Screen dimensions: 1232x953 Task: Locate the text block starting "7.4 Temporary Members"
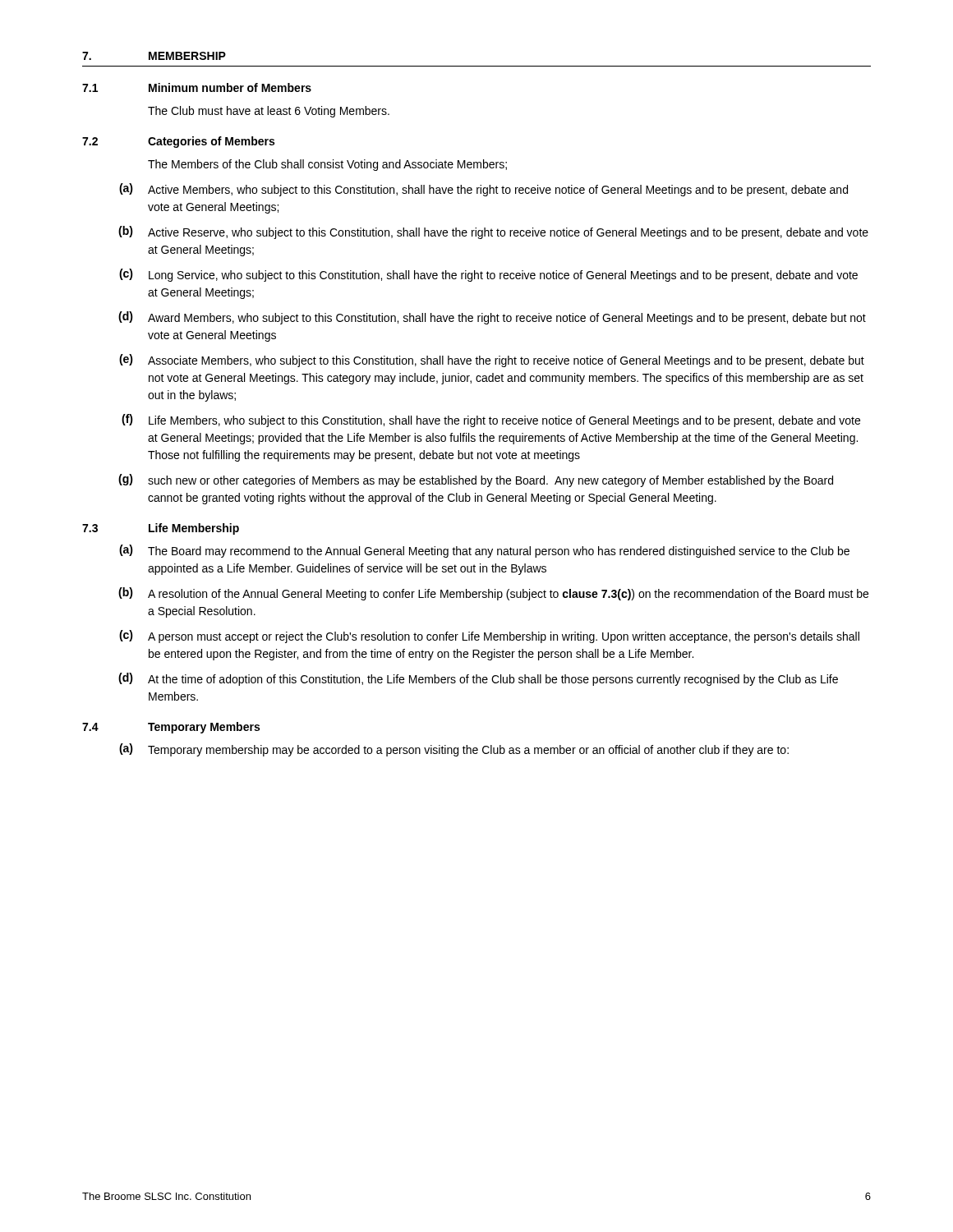(x=171, y=727)
